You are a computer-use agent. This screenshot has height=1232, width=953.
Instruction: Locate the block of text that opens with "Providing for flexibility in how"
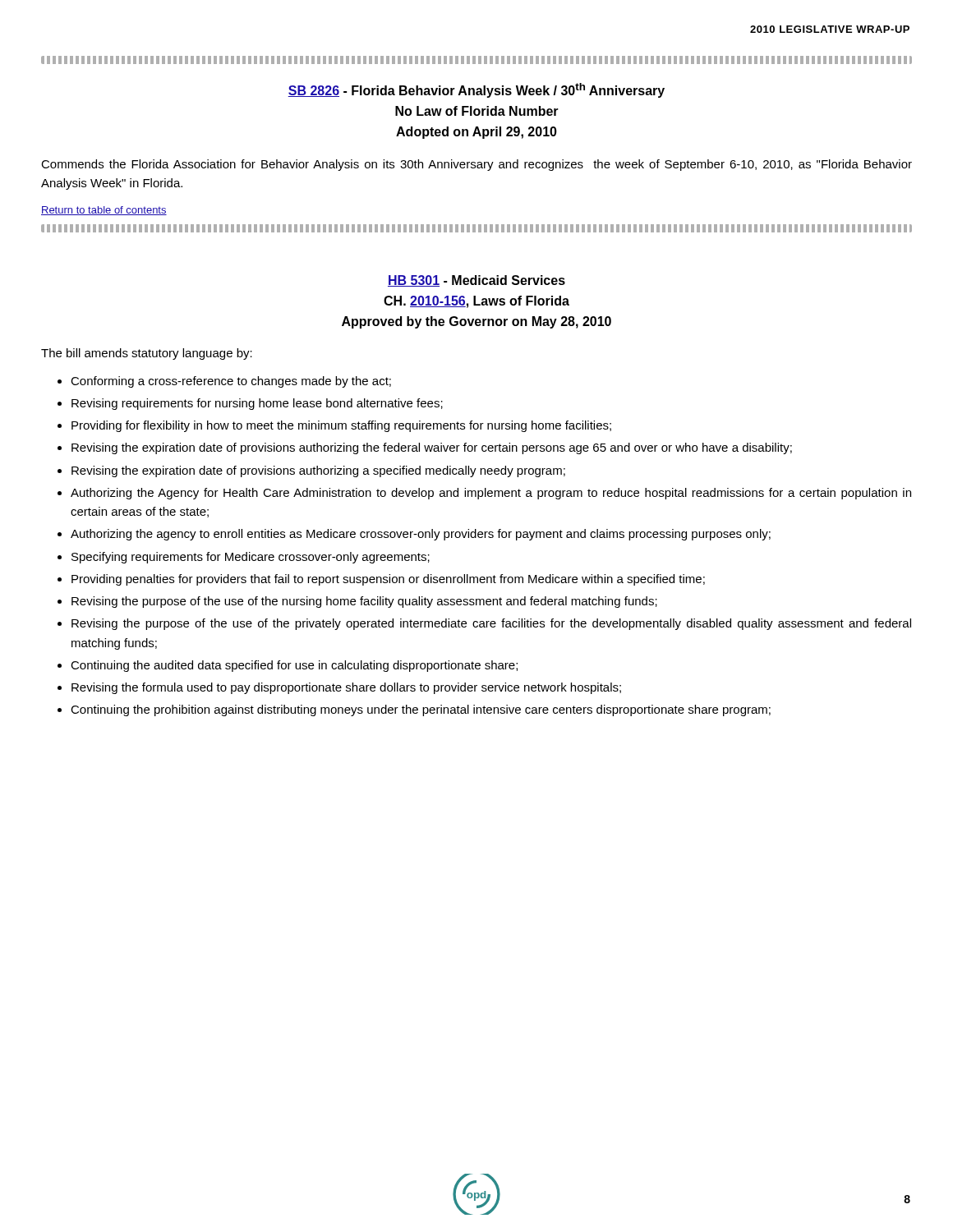341,425
